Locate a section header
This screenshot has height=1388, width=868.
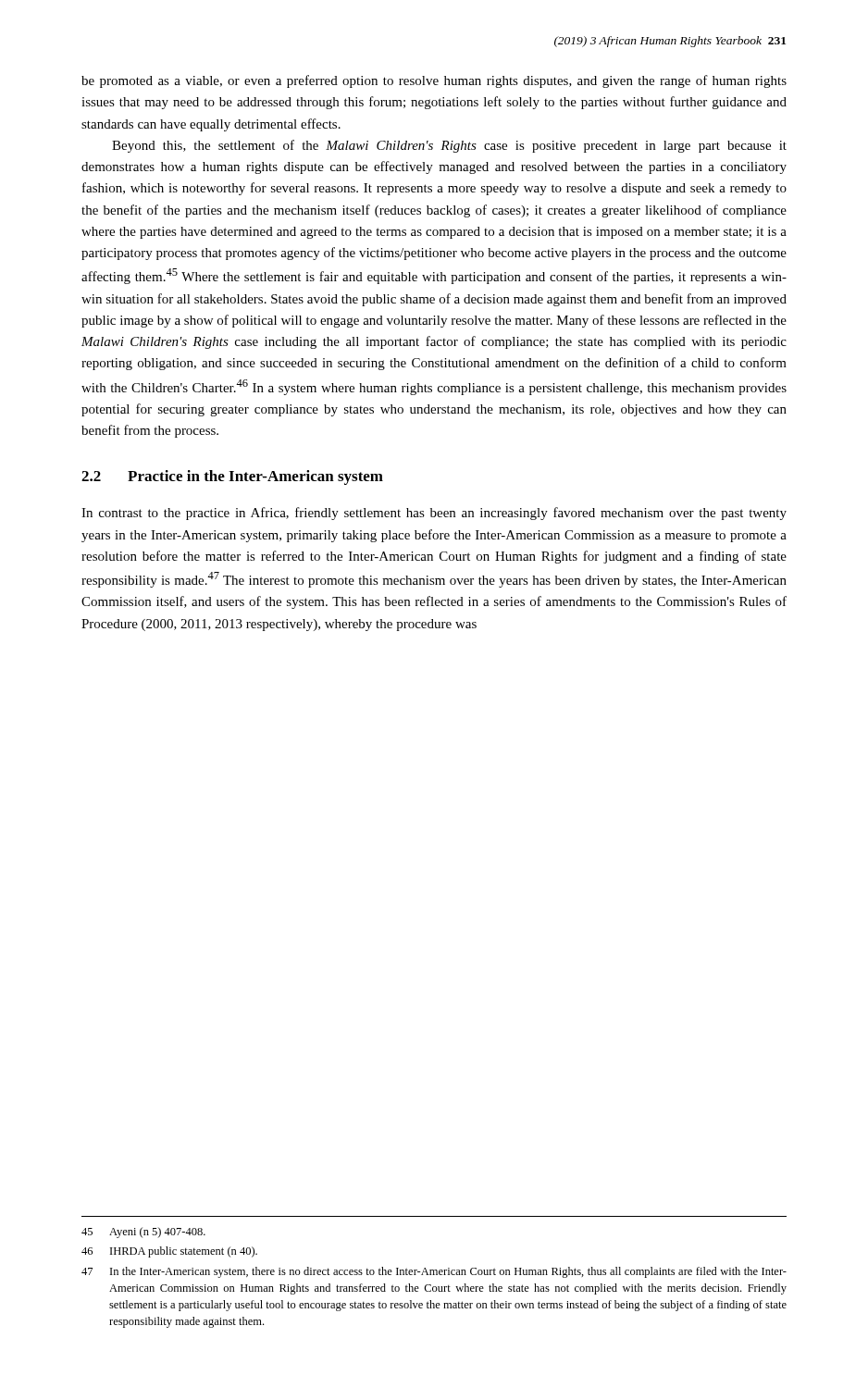pos(434,477)
